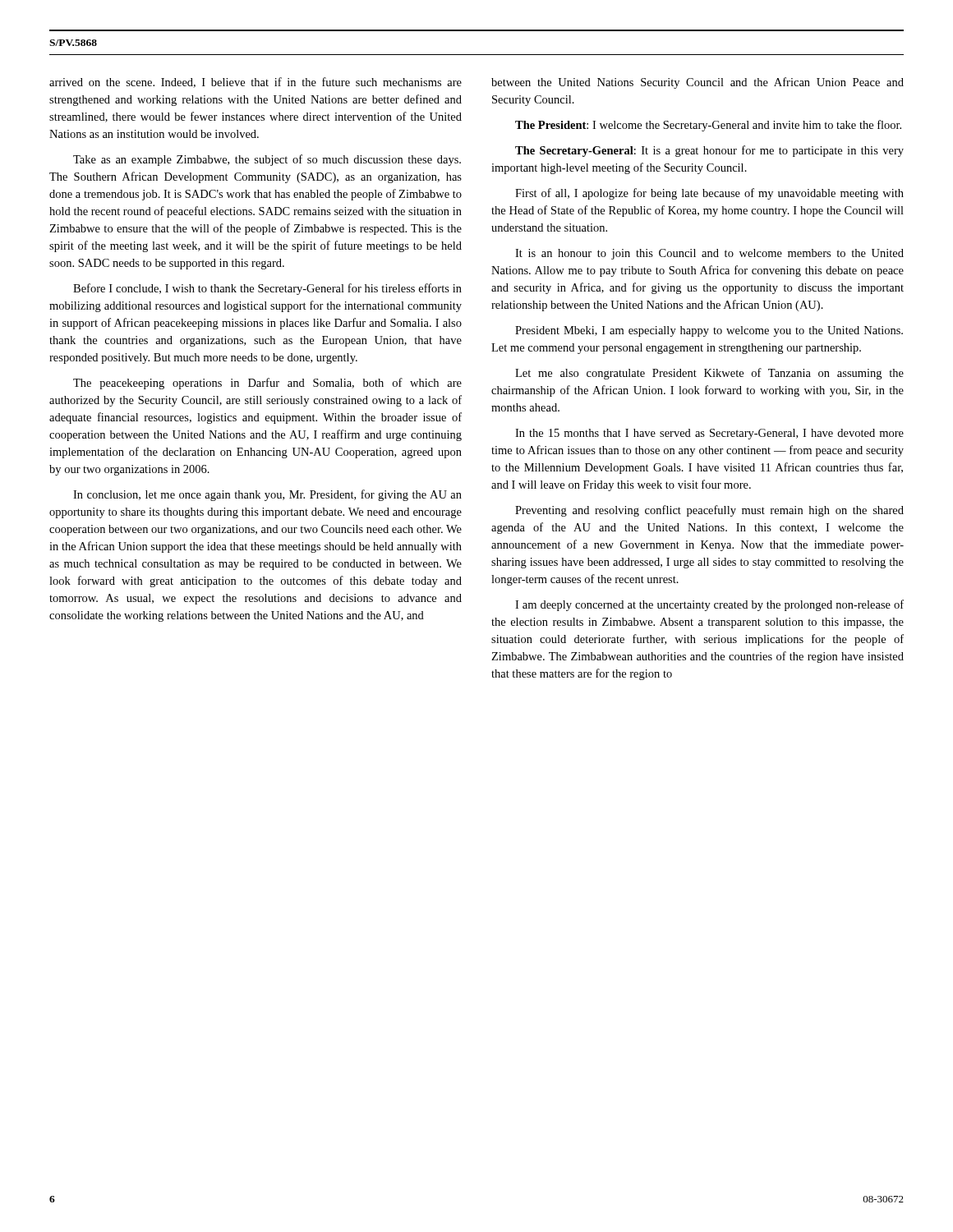Locate the block starting "Preventing and resolving conflict peacefully"
The height and width of the screenshot is (1232, 953).
click(698, 545)
